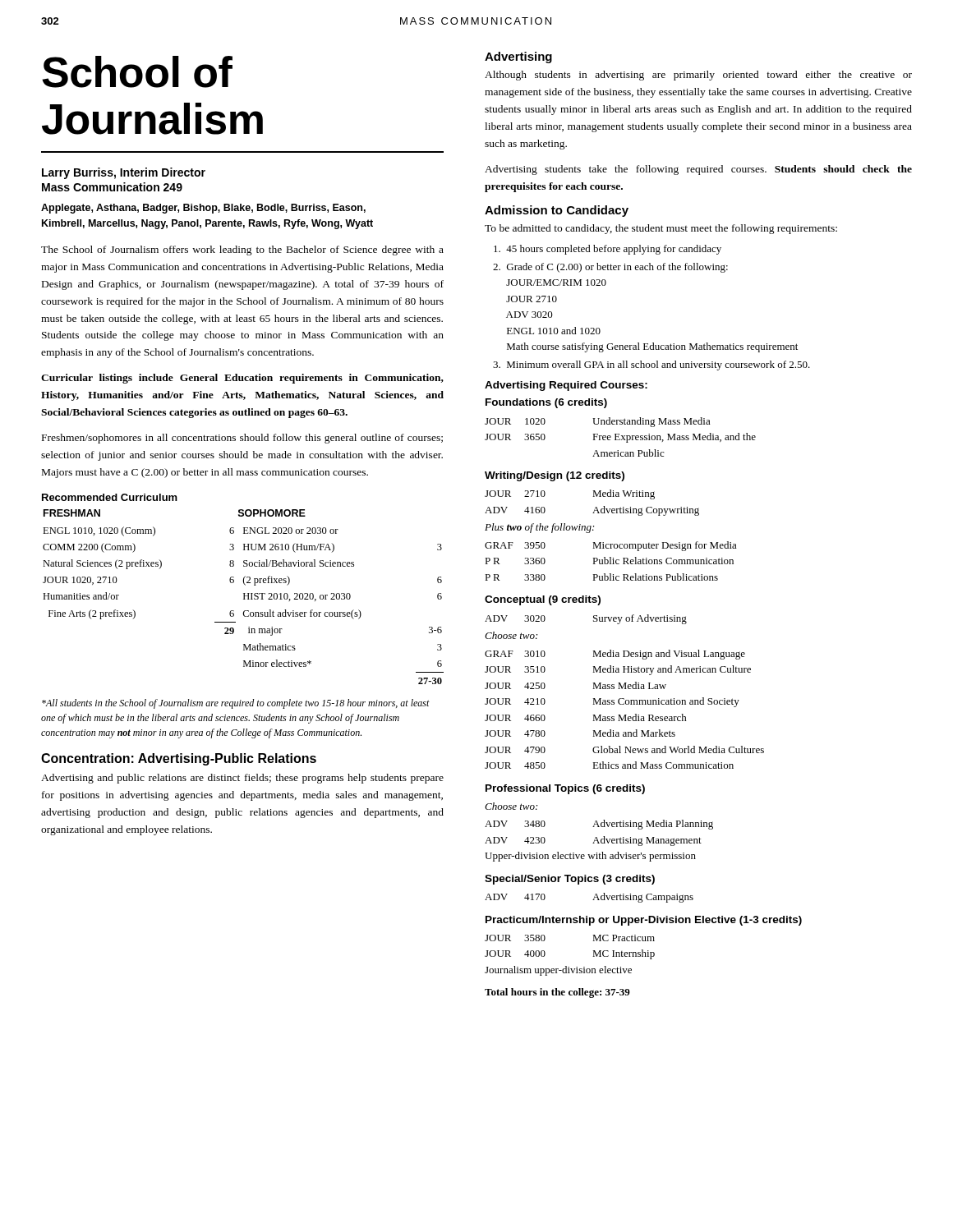
Task: Find the passage starting "Concentration: Advertising-Public Relations"
Action: (179, 759)
